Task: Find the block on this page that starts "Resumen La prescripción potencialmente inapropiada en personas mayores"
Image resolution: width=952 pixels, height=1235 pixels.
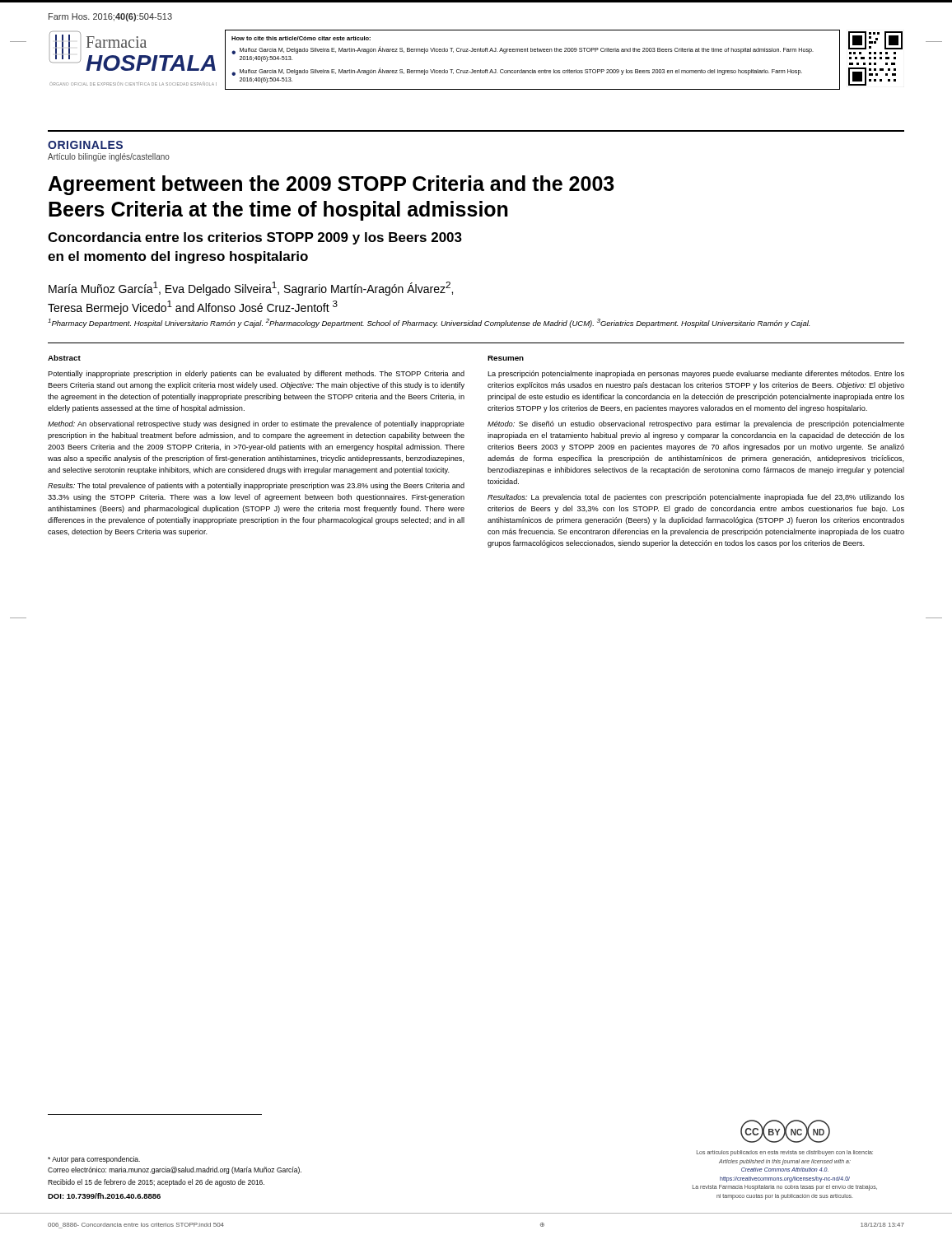Action: 696,451
